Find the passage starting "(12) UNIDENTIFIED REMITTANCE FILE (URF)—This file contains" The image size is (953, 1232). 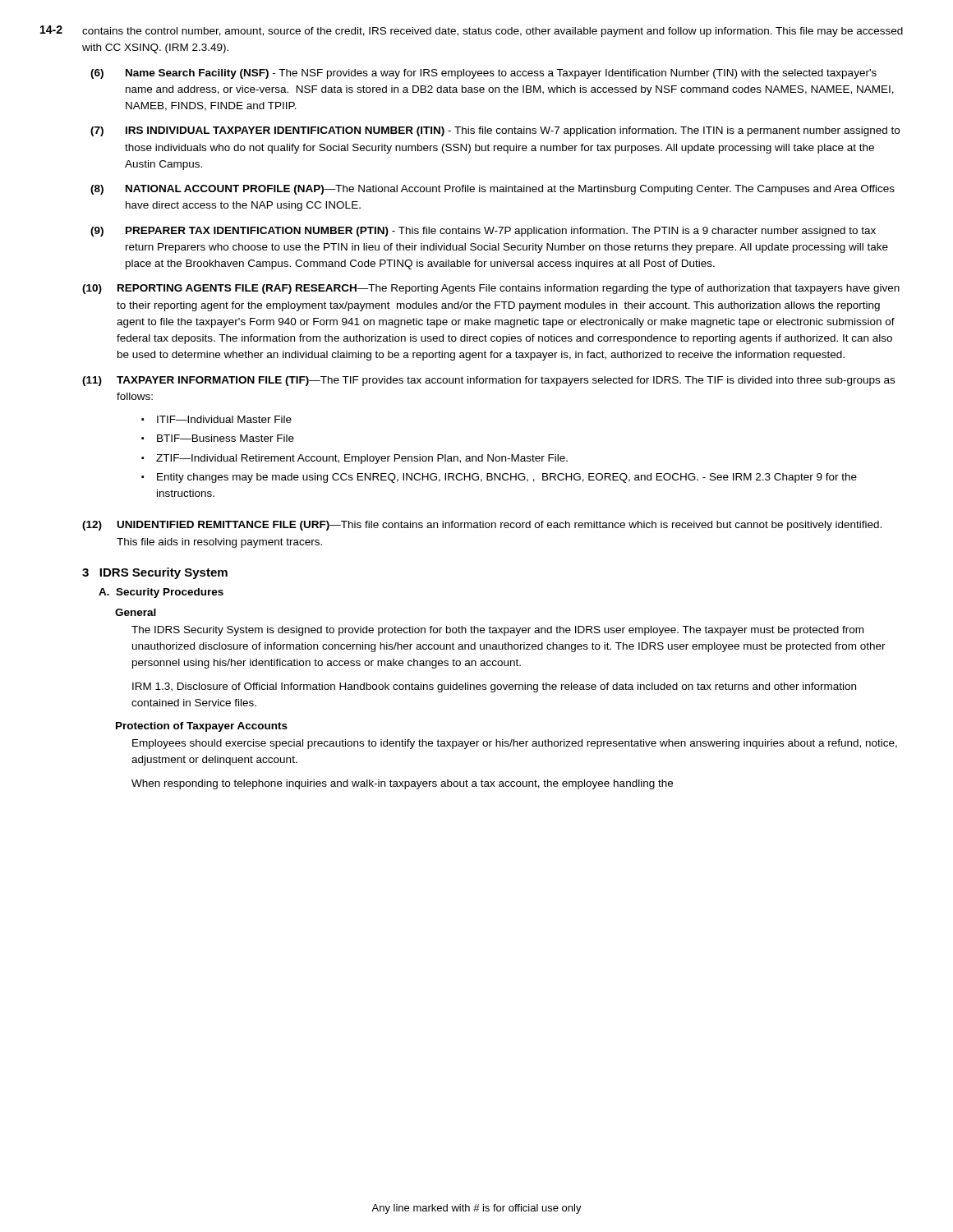click(493, 533)
